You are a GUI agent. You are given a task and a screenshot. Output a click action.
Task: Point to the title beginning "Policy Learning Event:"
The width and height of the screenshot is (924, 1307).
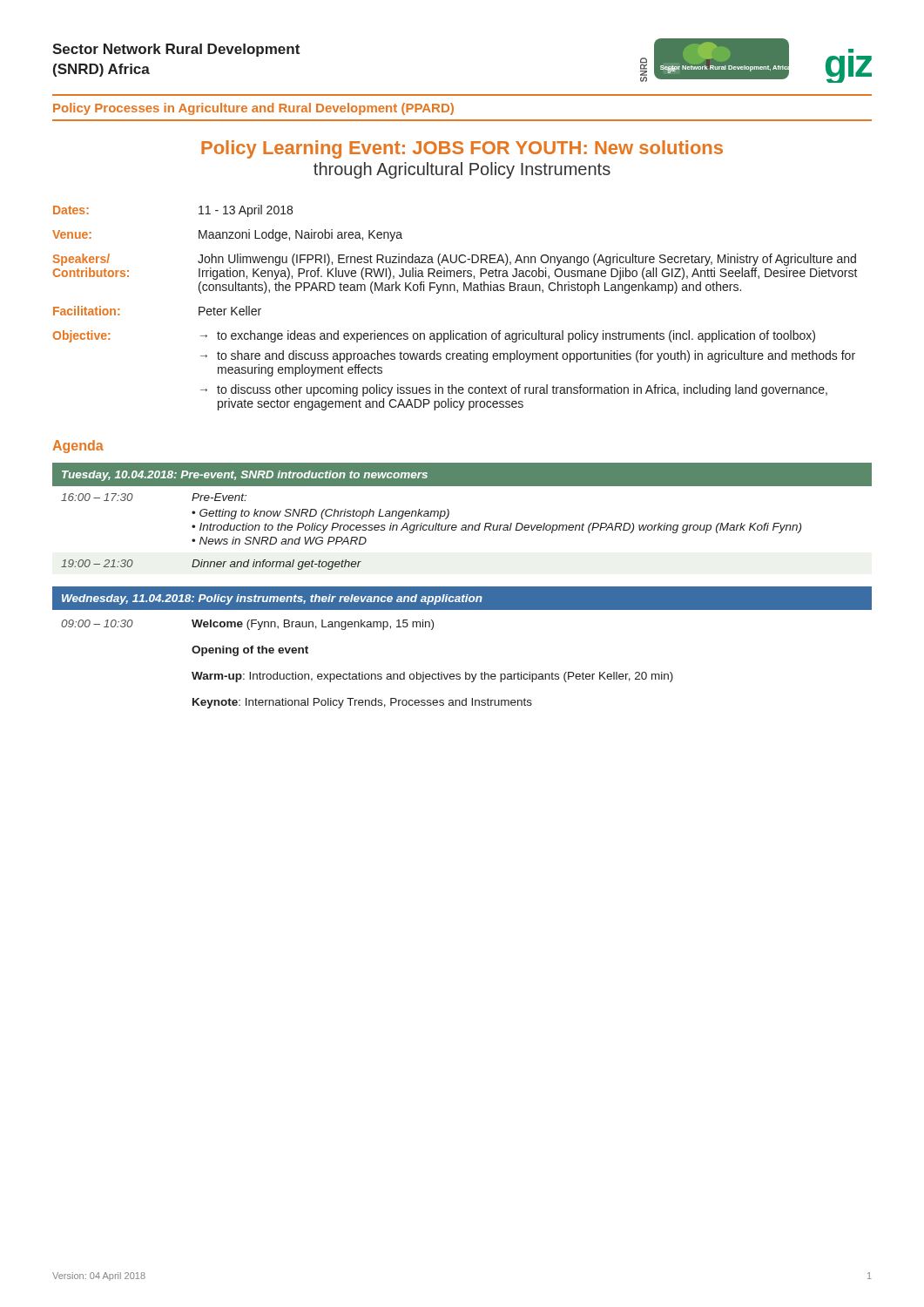(x=462, y=158)
